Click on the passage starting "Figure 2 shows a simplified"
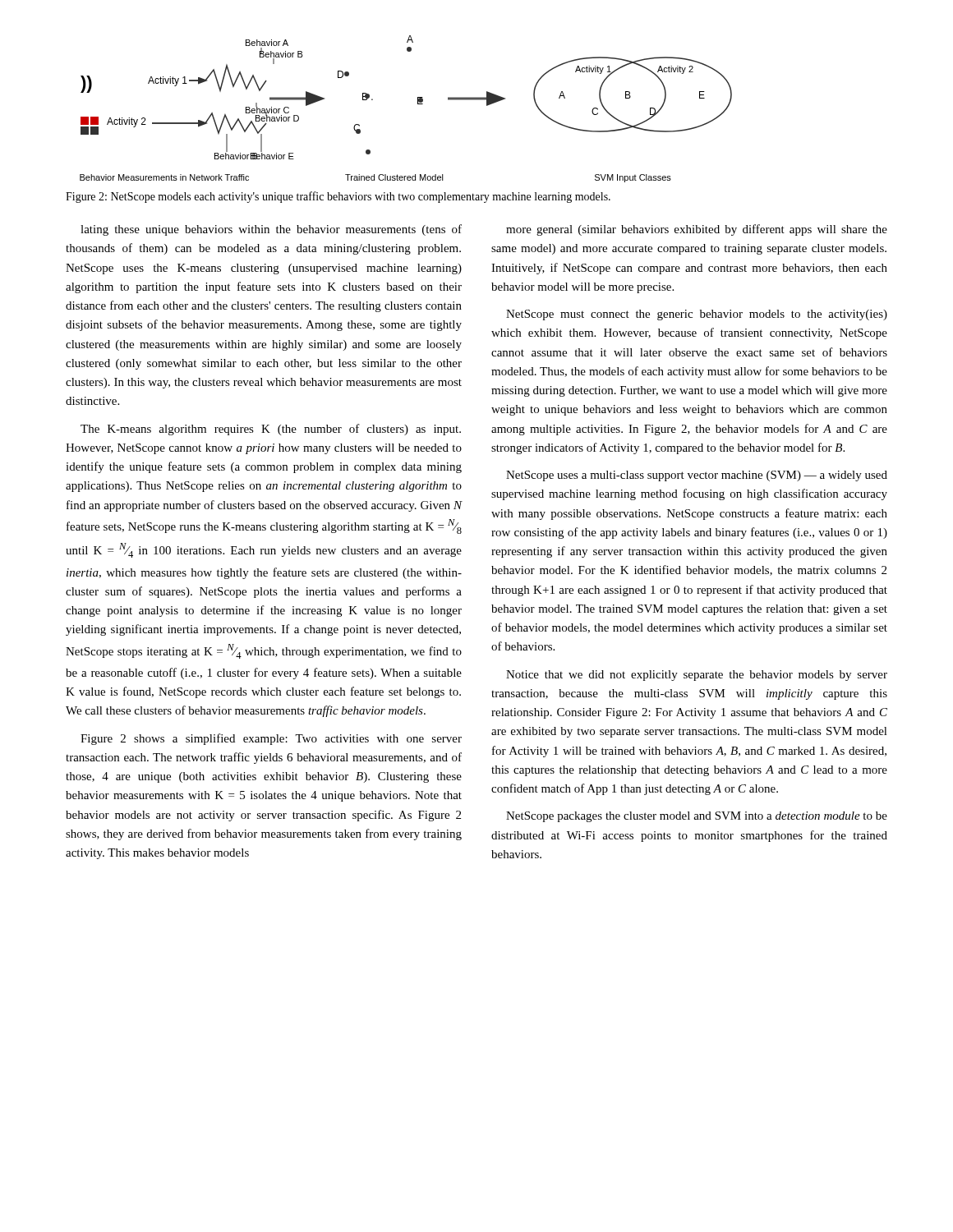The width and height of the screenshot is (953, 1232). pyautogui.click(x=264, y=796)
